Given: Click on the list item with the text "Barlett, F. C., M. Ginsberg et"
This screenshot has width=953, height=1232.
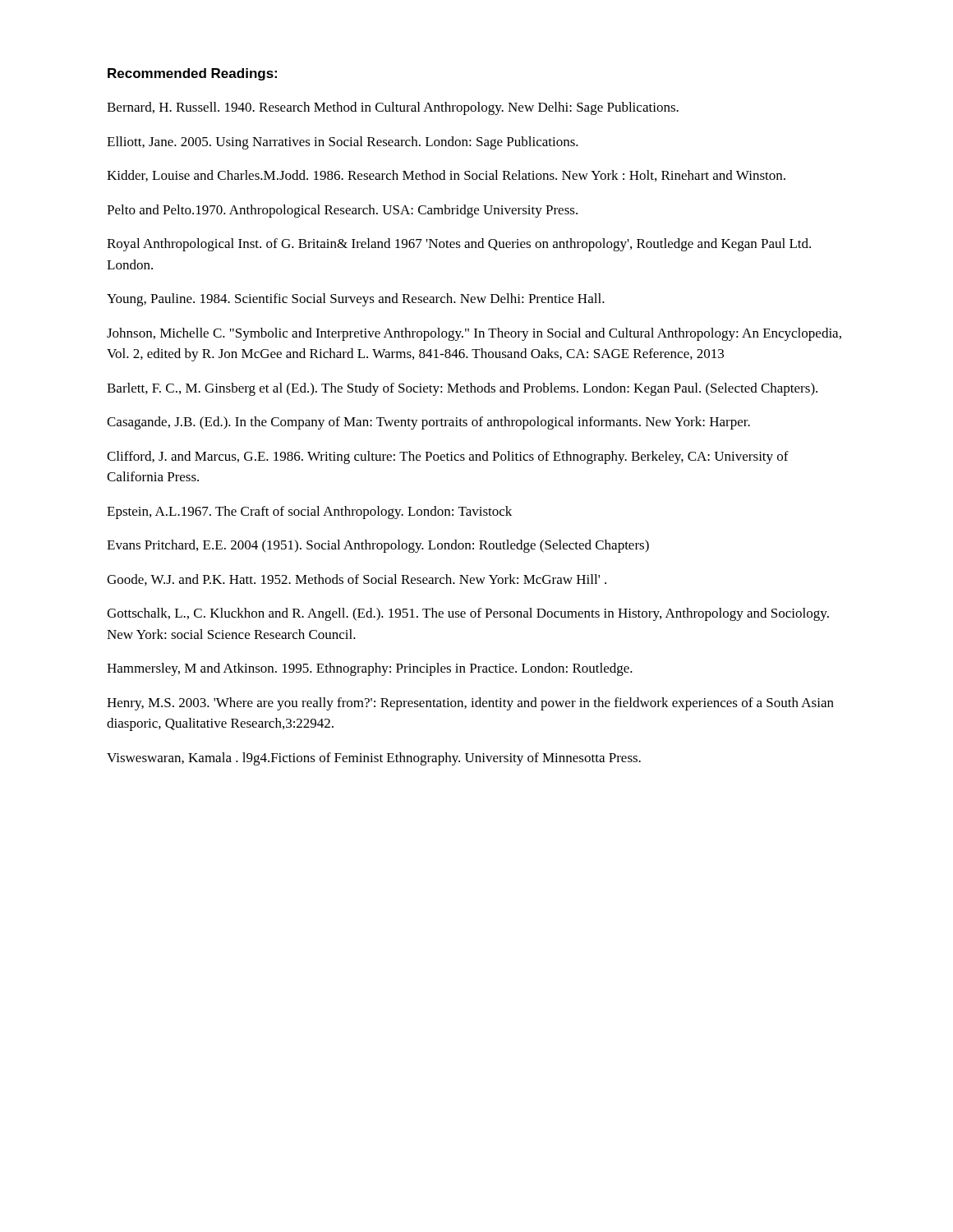Looking at the screenshot, I should (463, 388).
